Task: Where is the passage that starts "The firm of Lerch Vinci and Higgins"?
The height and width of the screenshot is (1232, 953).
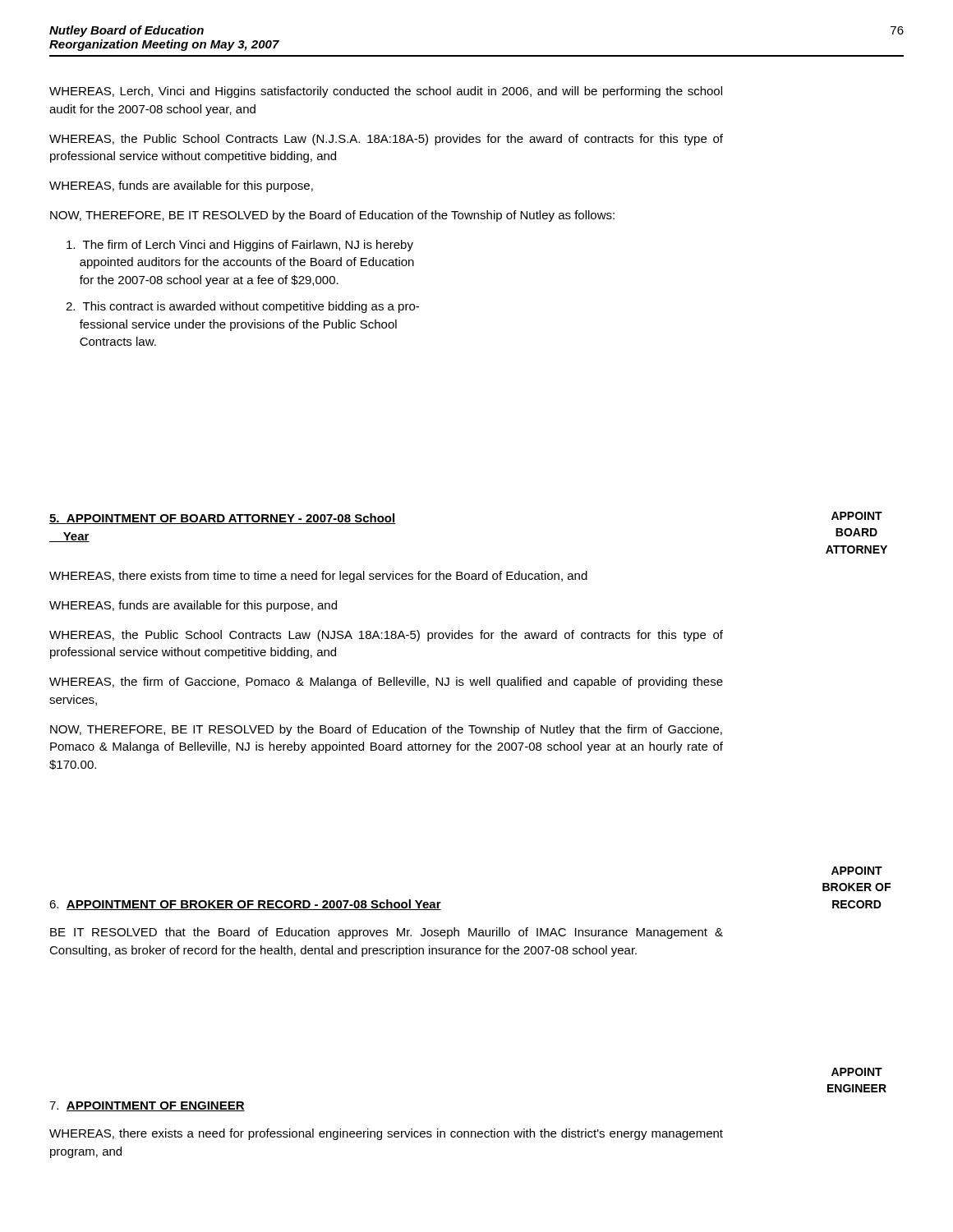Action: point(240,262)
